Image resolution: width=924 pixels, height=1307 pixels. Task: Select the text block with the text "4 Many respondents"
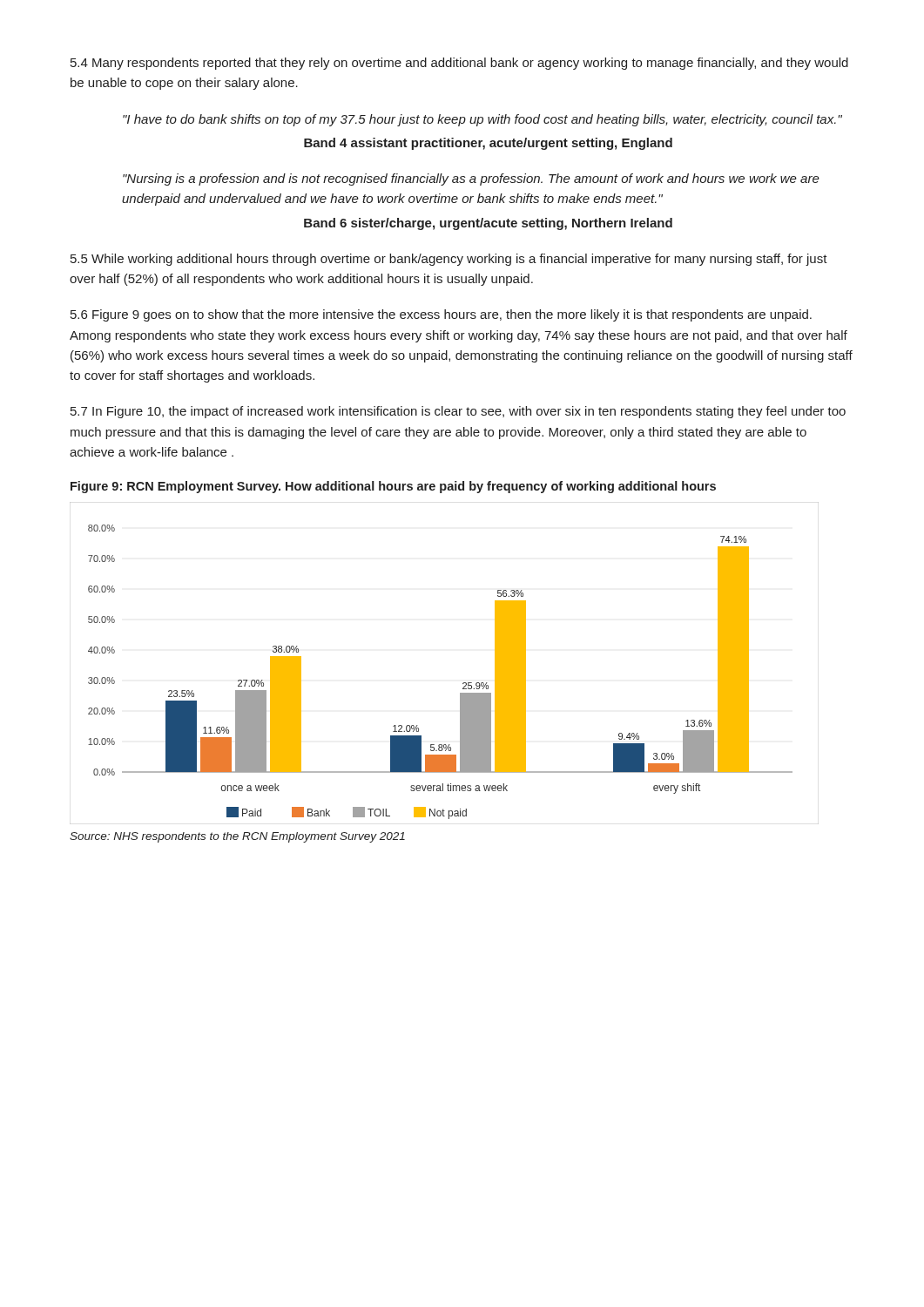click(x=459, y=72)
